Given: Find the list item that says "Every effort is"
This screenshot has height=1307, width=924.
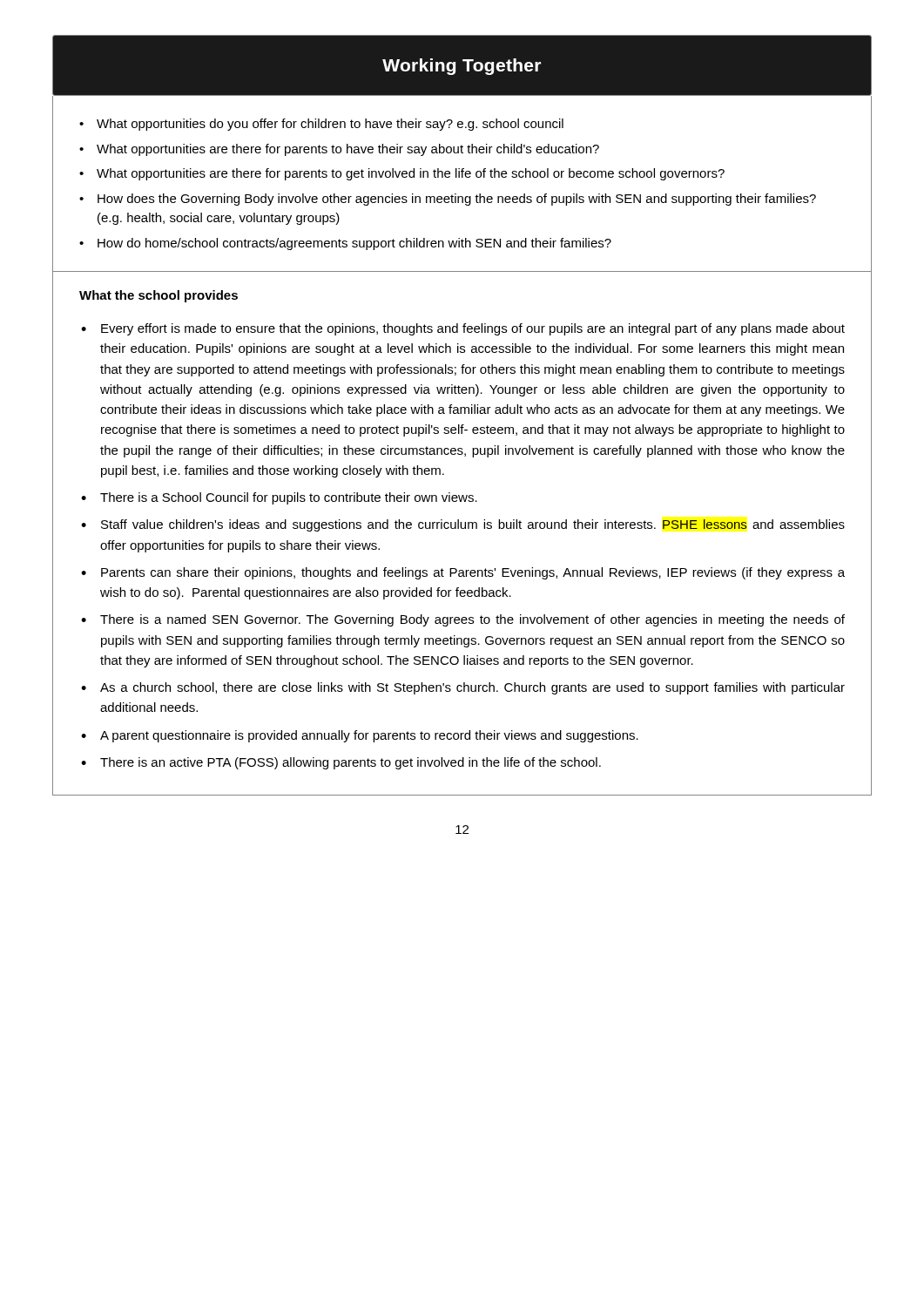Looking at the screenshot, I should pos(472,399).
